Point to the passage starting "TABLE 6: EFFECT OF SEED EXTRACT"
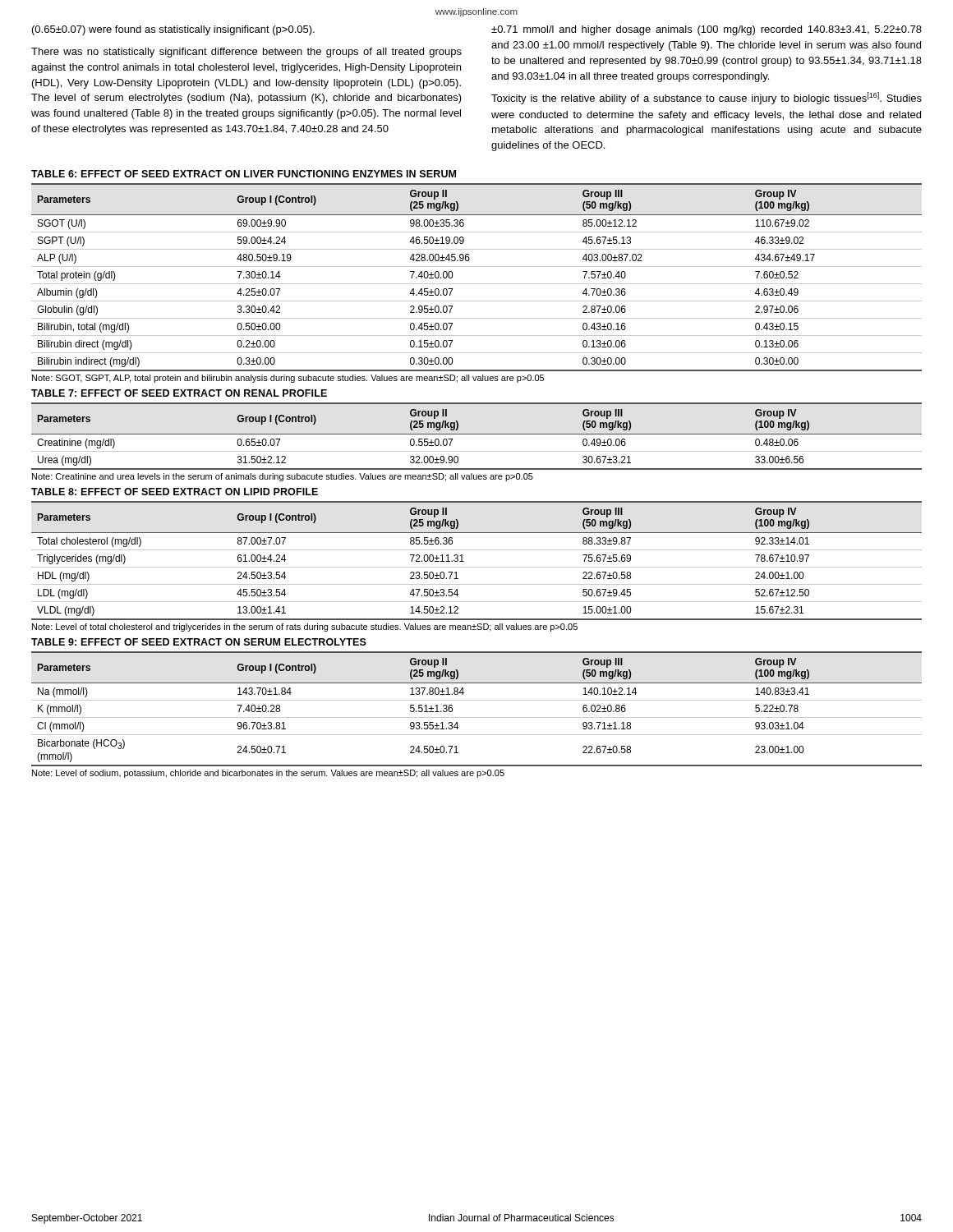The height and width of the screenshot is (1232, 953). [x=244, y=174]
